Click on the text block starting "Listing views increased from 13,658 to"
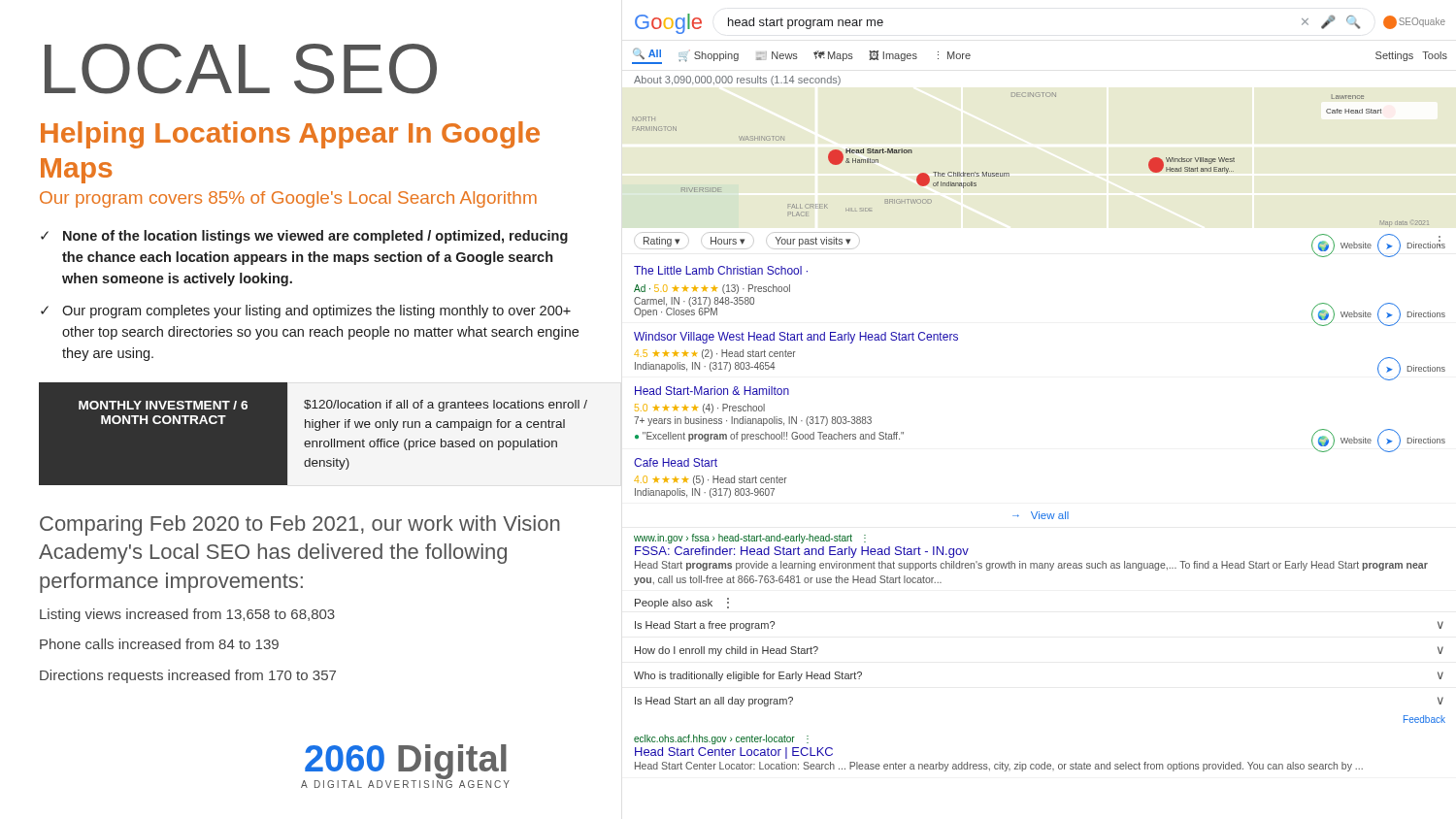This screenshot has width=1456, height=819. [311, 614]
